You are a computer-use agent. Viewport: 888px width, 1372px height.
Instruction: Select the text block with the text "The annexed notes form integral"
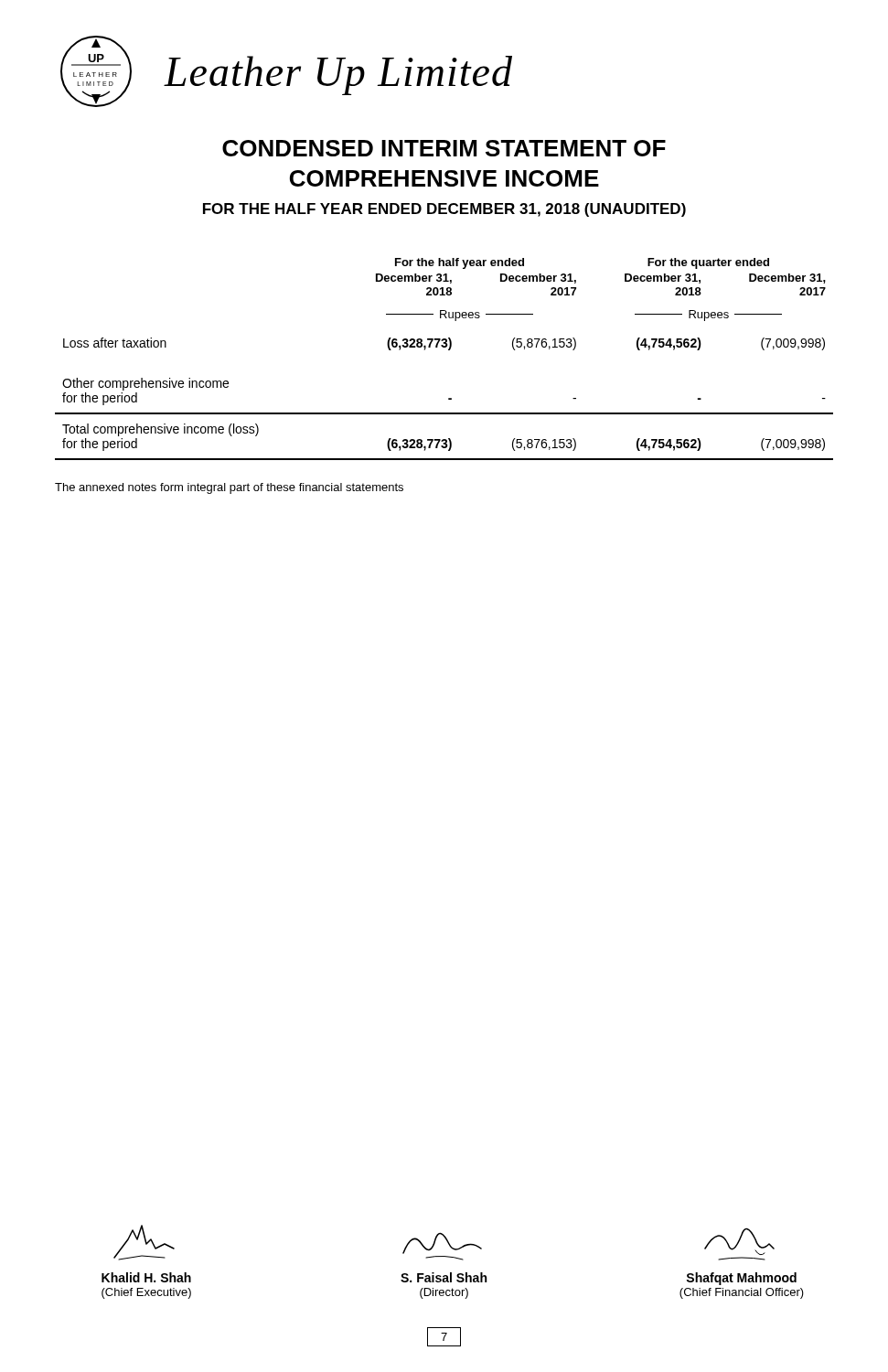(x=229, y=487)
